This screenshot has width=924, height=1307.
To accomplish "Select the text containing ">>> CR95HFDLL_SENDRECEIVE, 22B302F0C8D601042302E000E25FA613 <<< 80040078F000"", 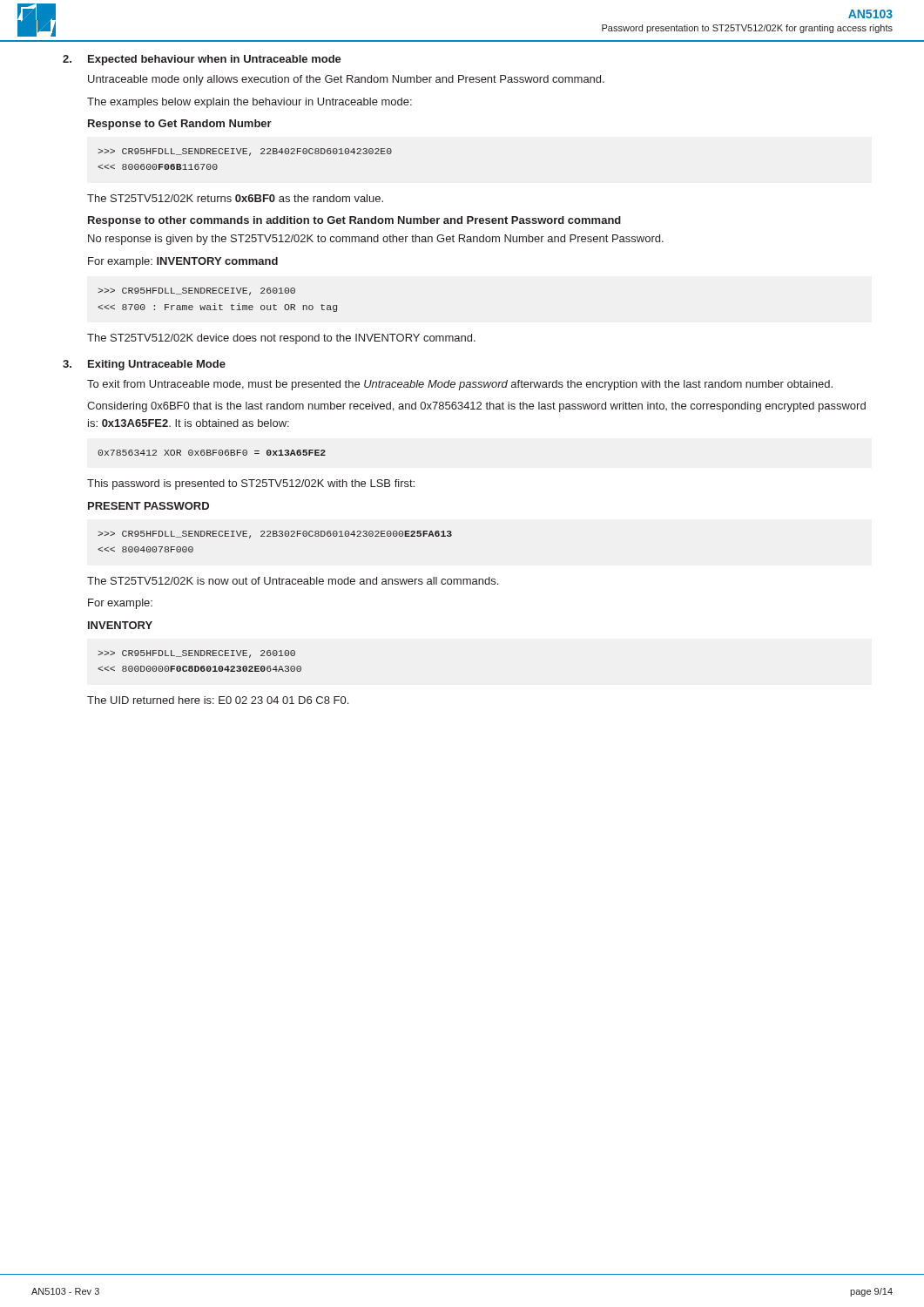I will point(275,535).
